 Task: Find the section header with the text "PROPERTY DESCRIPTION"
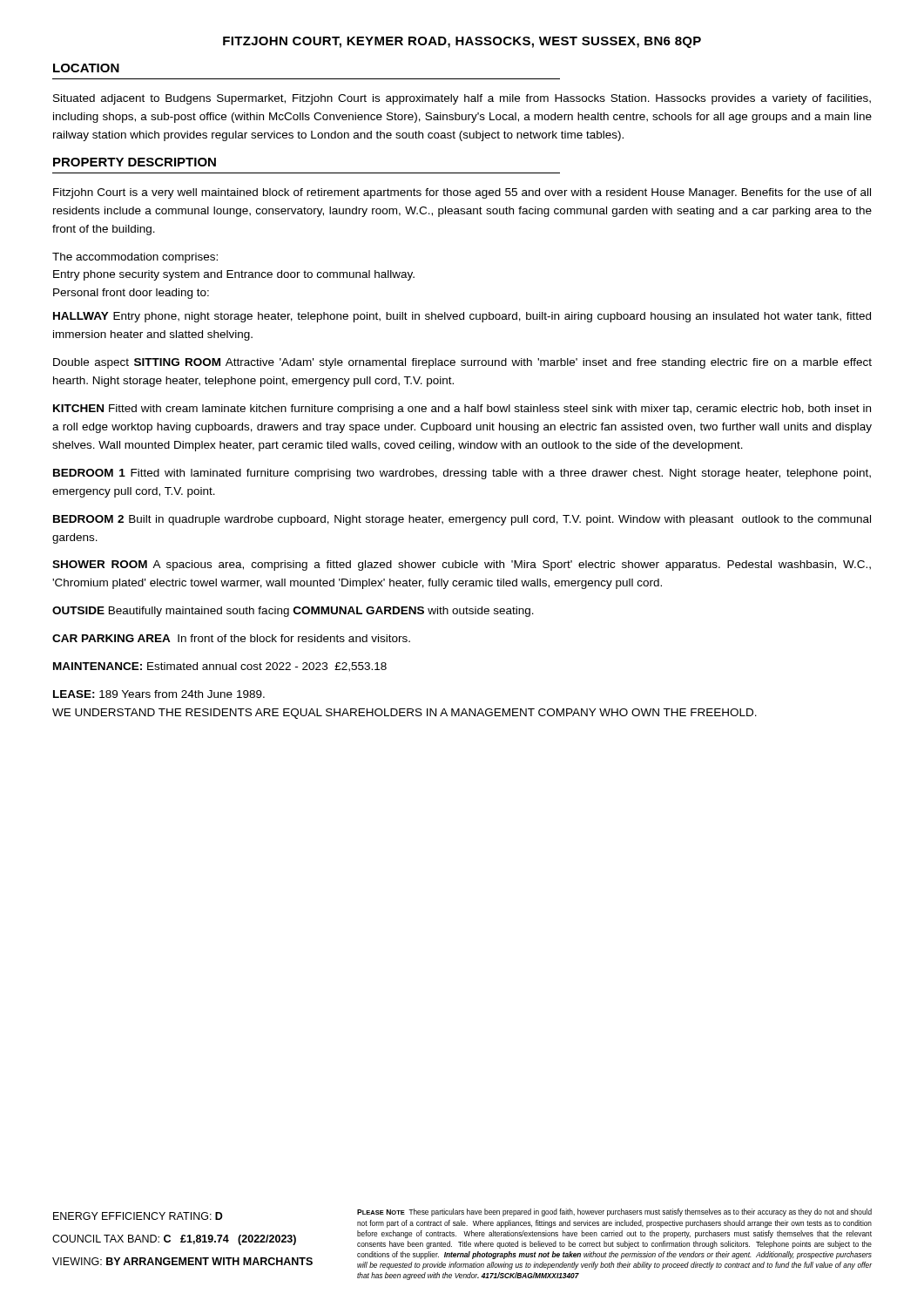135,161
